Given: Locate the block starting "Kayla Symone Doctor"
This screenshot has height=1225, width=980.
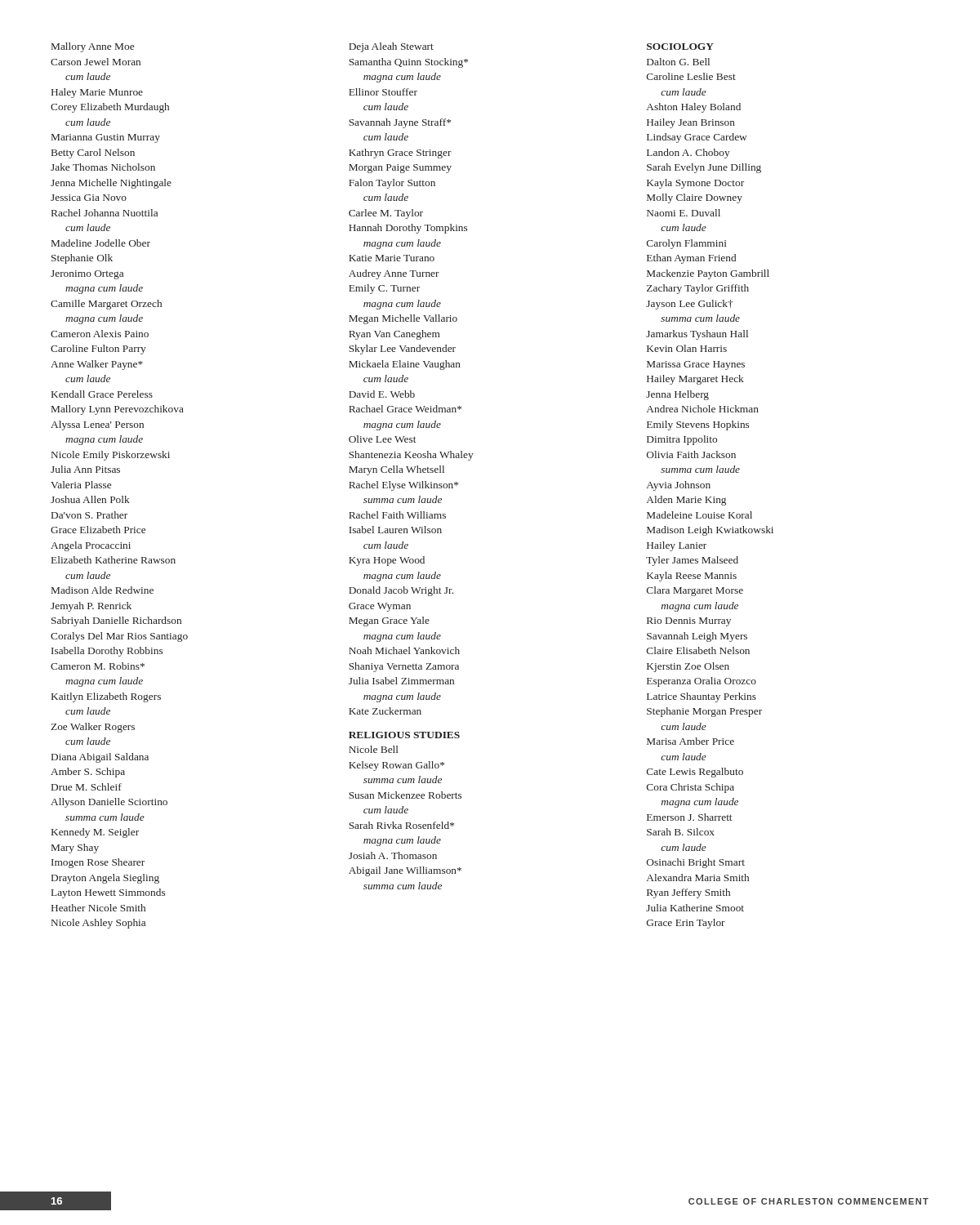Looking at the screenshot, I should 695,184.
